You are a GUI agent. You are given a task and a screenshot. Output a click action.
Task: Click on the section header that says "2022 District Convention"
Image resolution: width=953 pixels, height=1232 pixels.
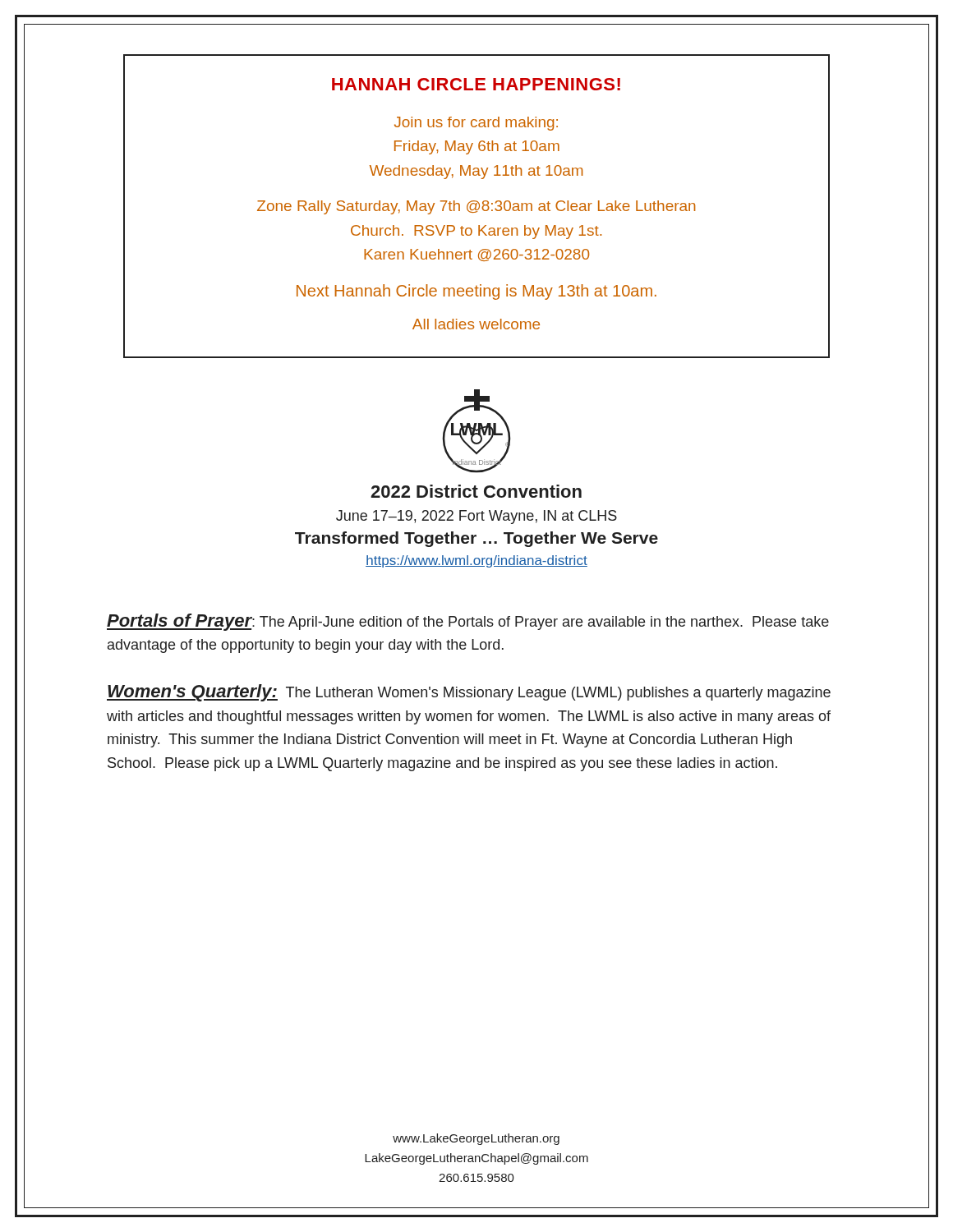coord(476,491)
